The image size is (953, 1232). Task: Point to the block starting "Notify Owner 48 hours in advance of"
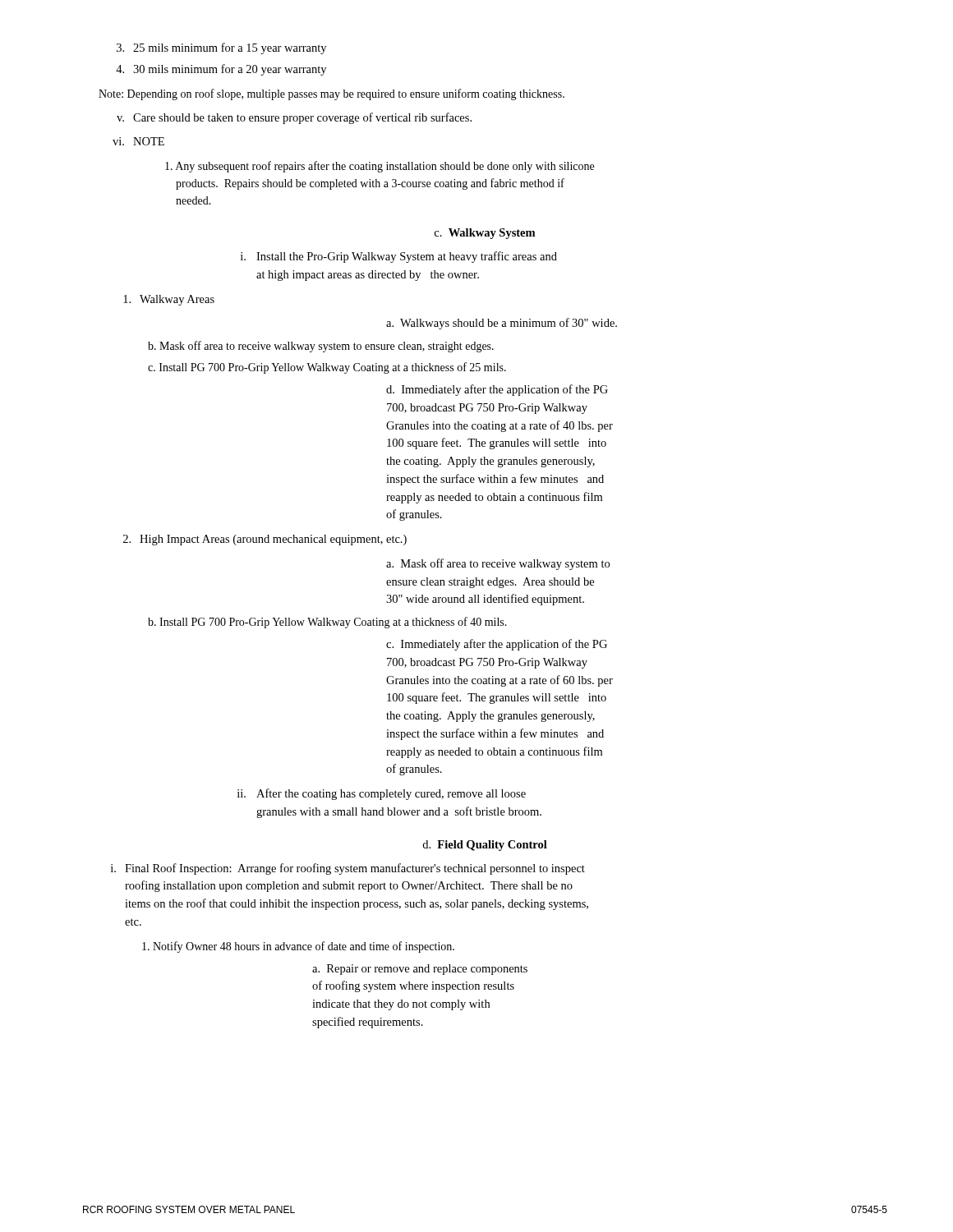click(298, 946)
